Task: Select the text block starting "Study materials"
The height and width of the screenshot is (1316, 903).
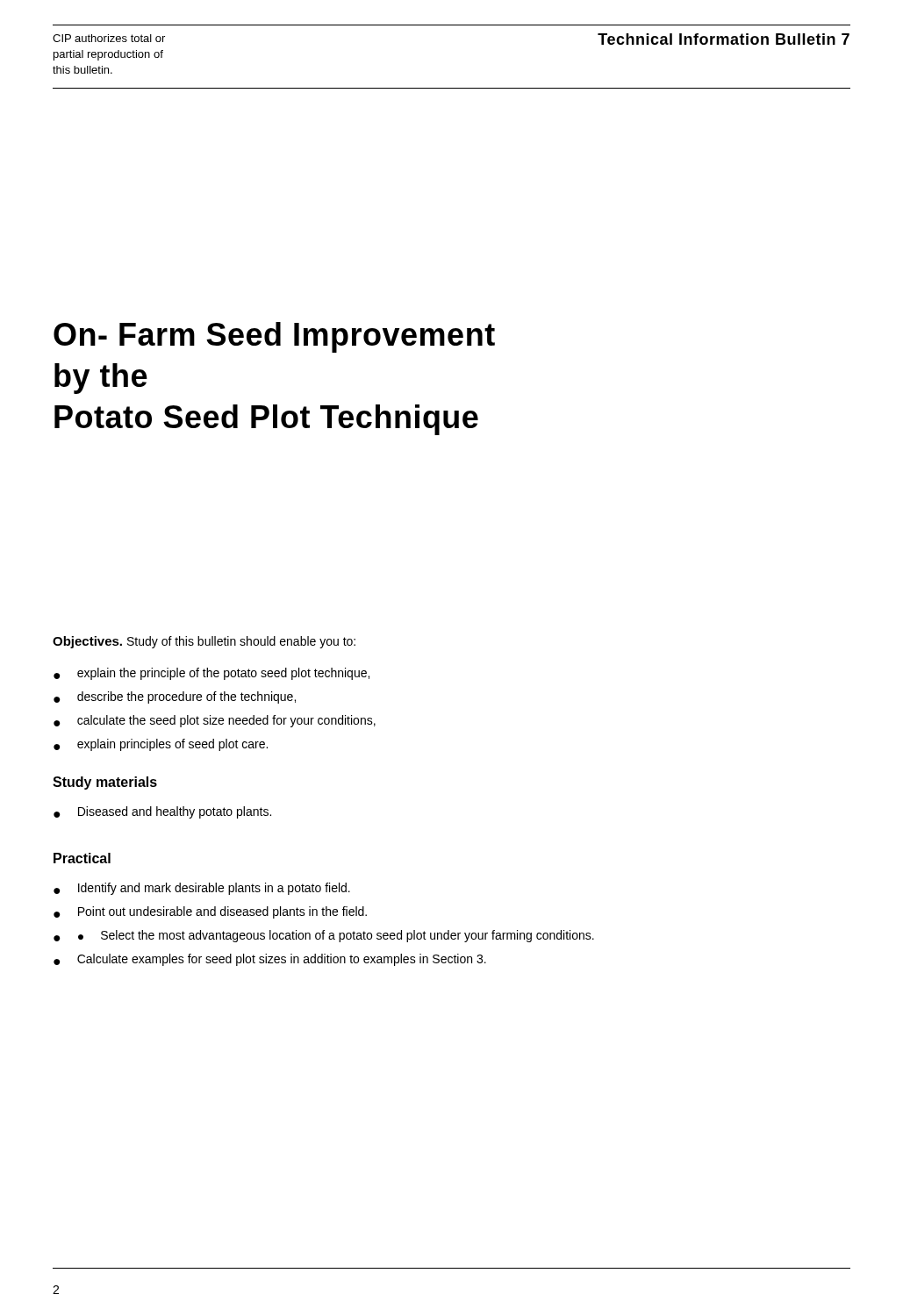Action: (105, 782)
